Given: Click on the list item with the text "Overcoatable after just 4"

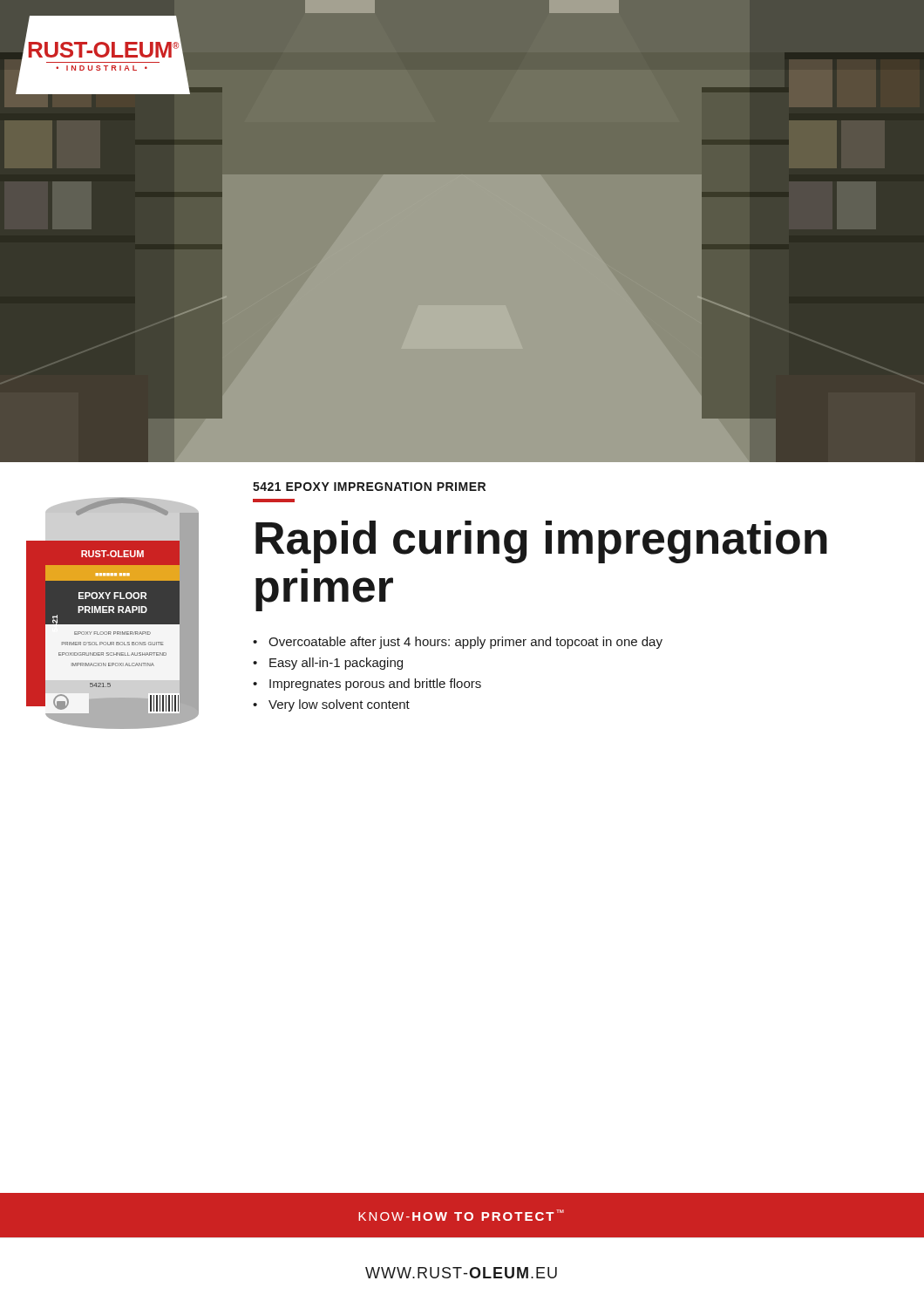Looking at the screenshot, I should coord(465,642).
